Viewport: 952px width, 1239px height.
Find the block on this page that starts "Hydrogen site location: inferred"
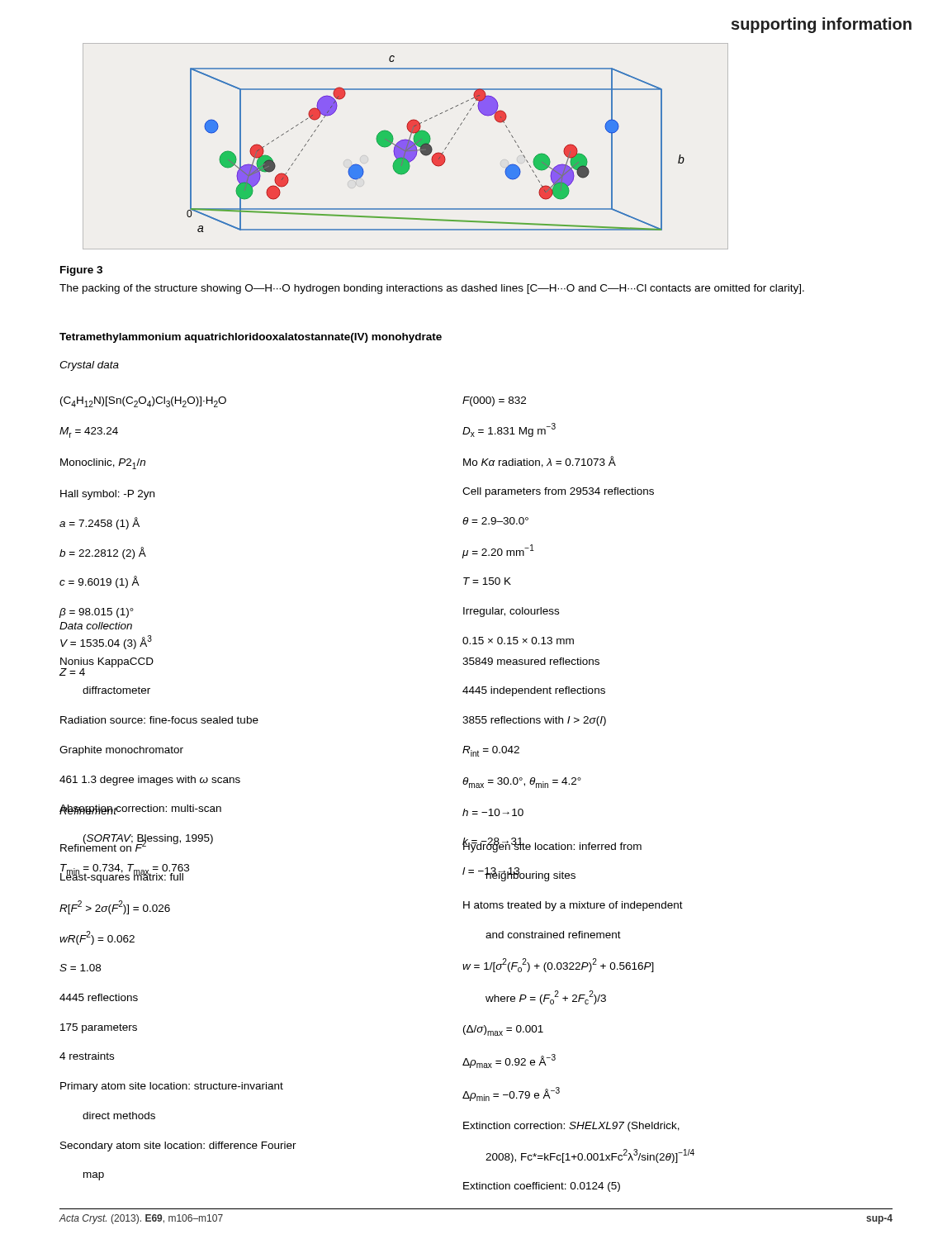[x=552, y=845]
